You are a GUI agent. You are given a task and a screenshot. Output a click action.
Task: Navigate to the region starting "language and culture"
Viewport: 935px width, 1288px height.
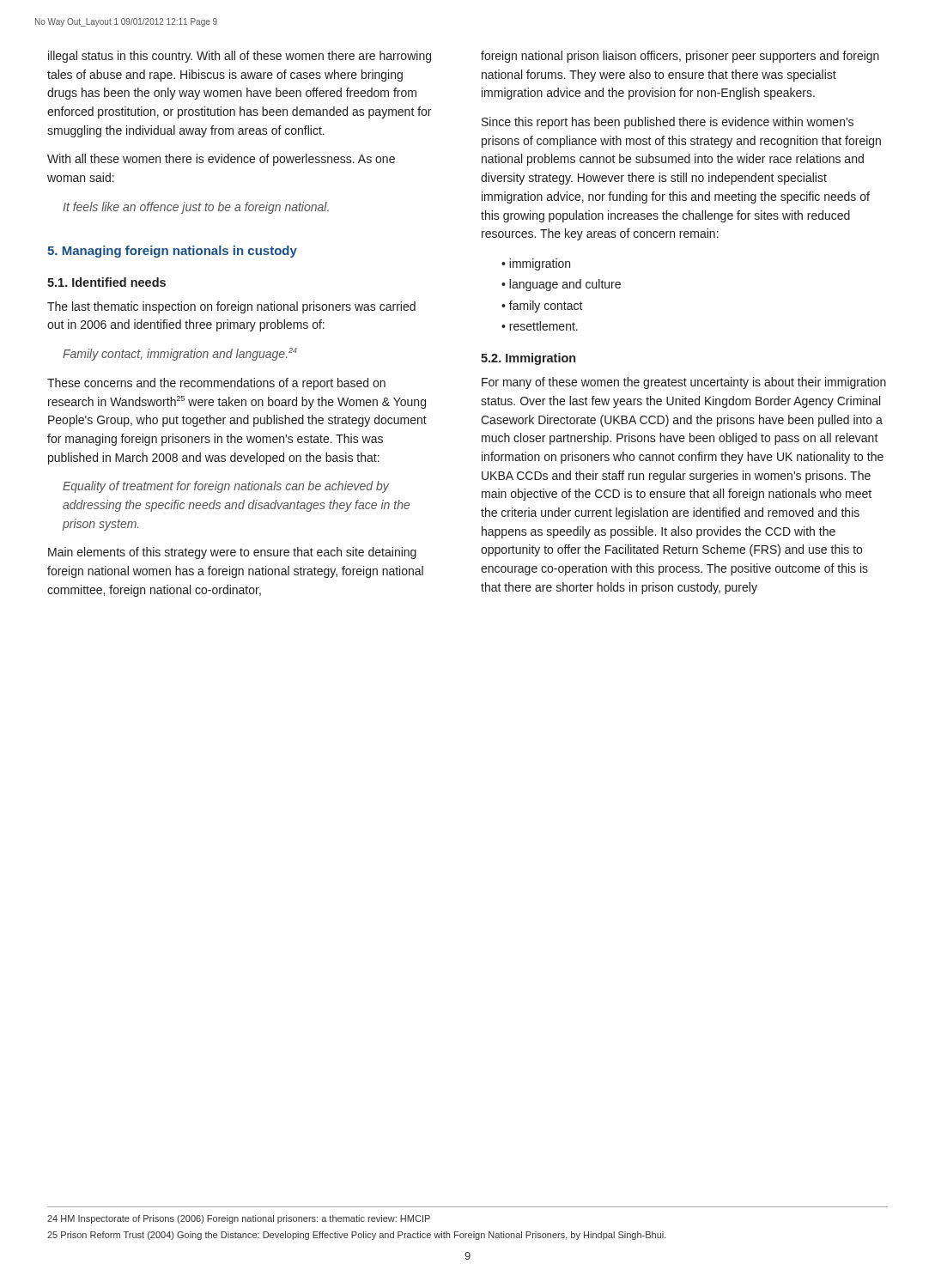click(x=565, y=284)
